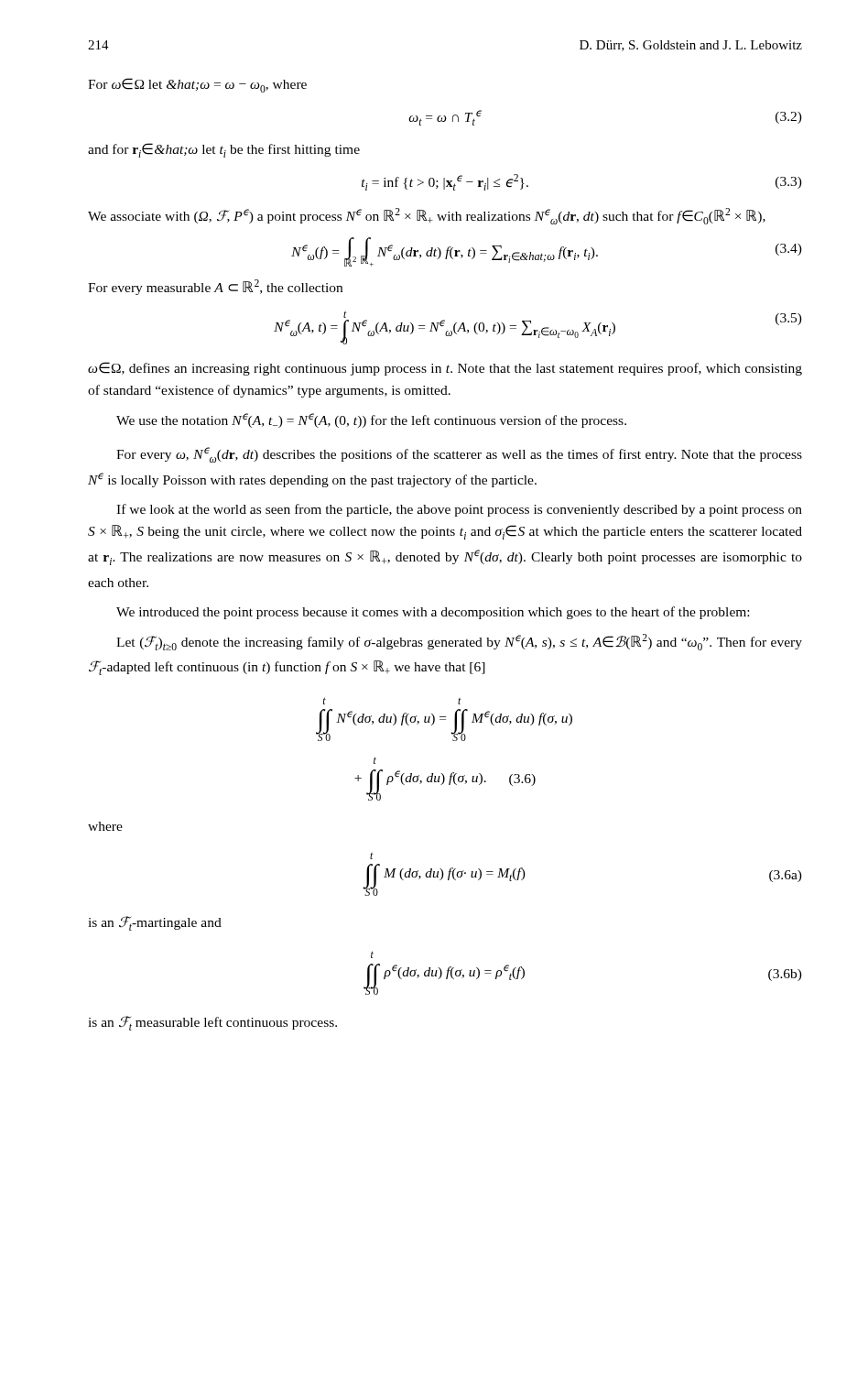Locate the text containing "is an ℱt-martingale and"

(155, 924)
